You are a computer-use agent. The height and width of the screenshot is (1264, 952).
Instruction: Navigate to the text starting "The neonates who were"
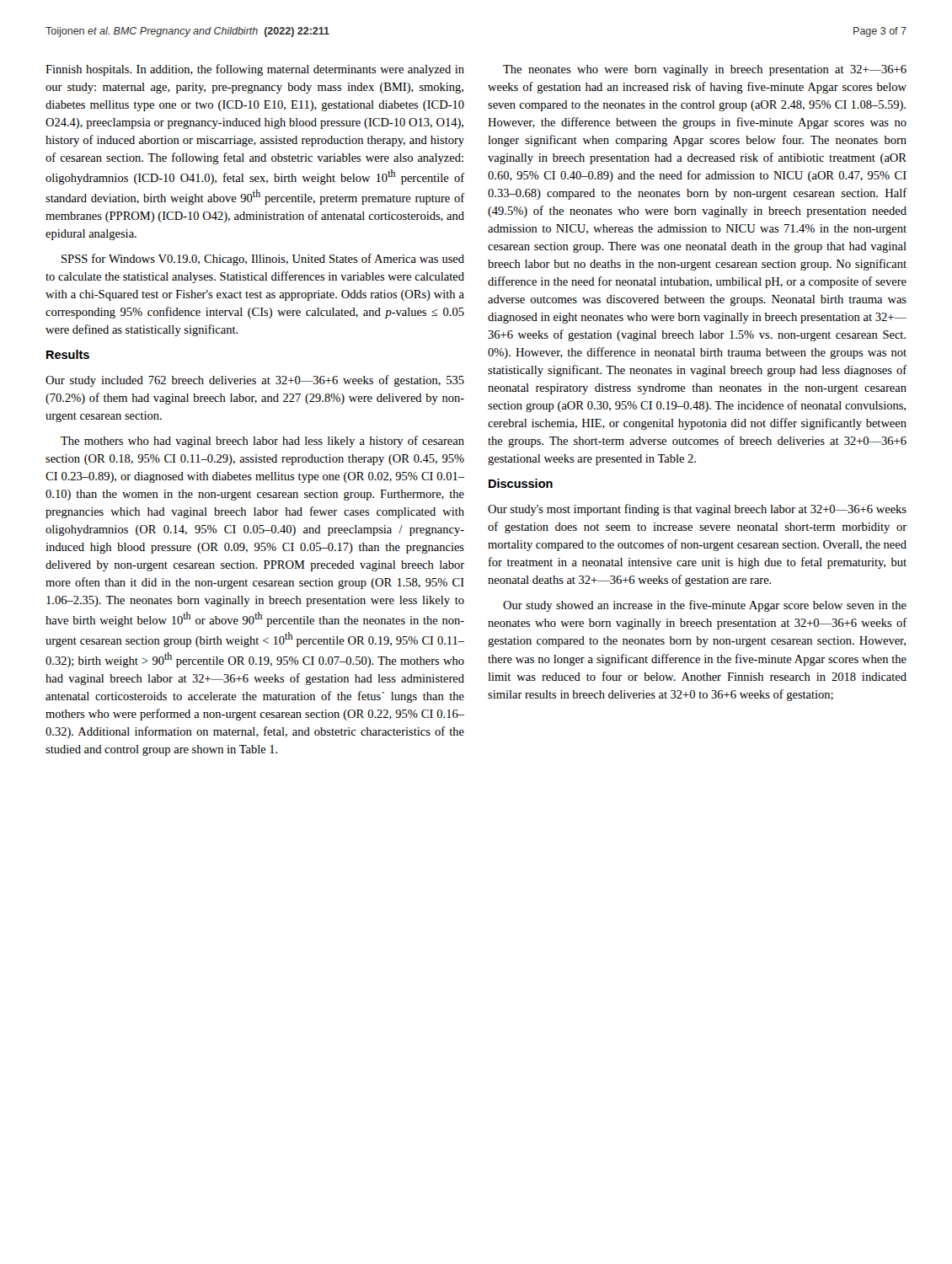click(x=697, y=264)
